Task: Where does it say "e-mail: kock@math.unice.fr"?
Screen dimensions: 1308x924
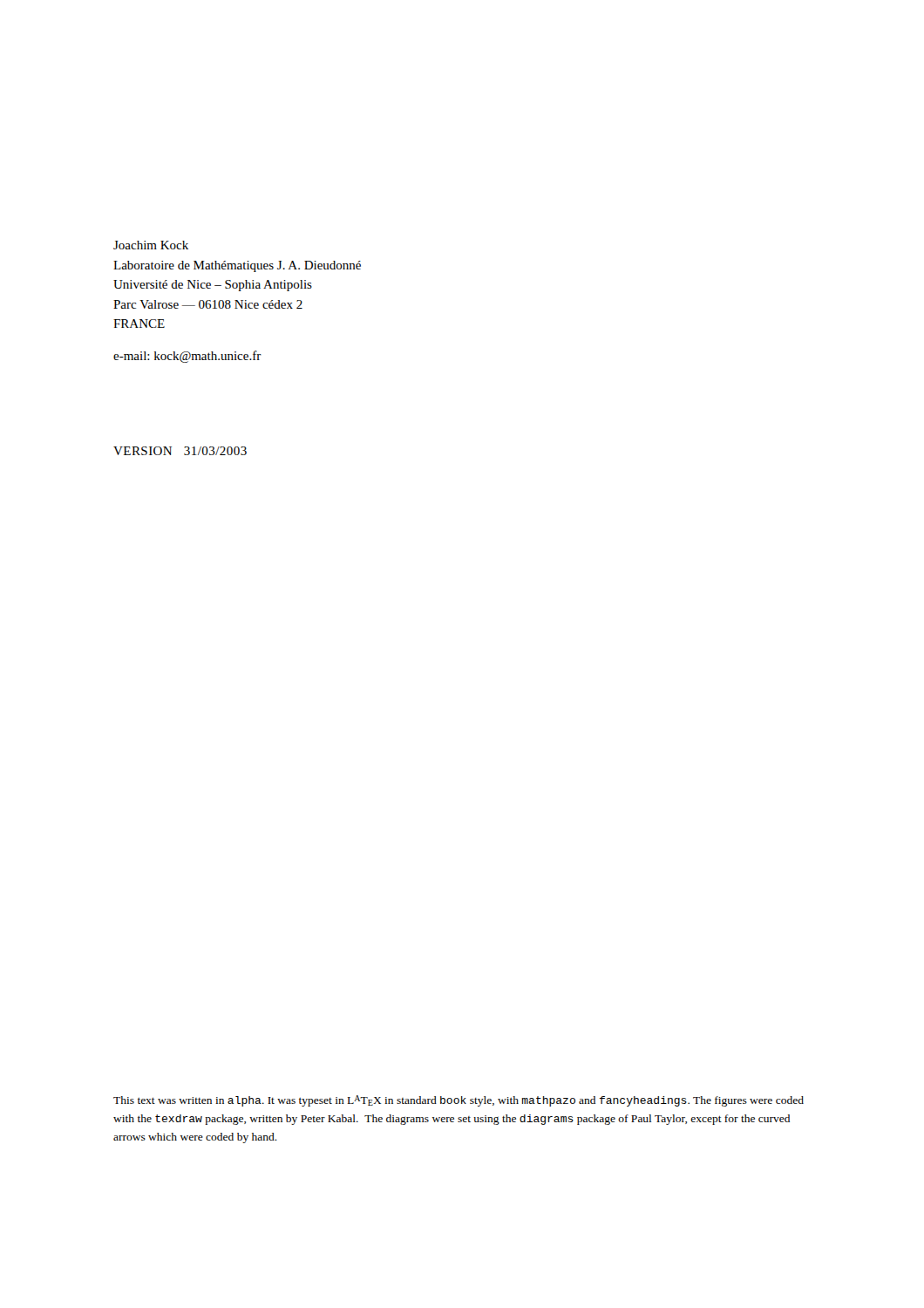Action: tap(187, 355)
